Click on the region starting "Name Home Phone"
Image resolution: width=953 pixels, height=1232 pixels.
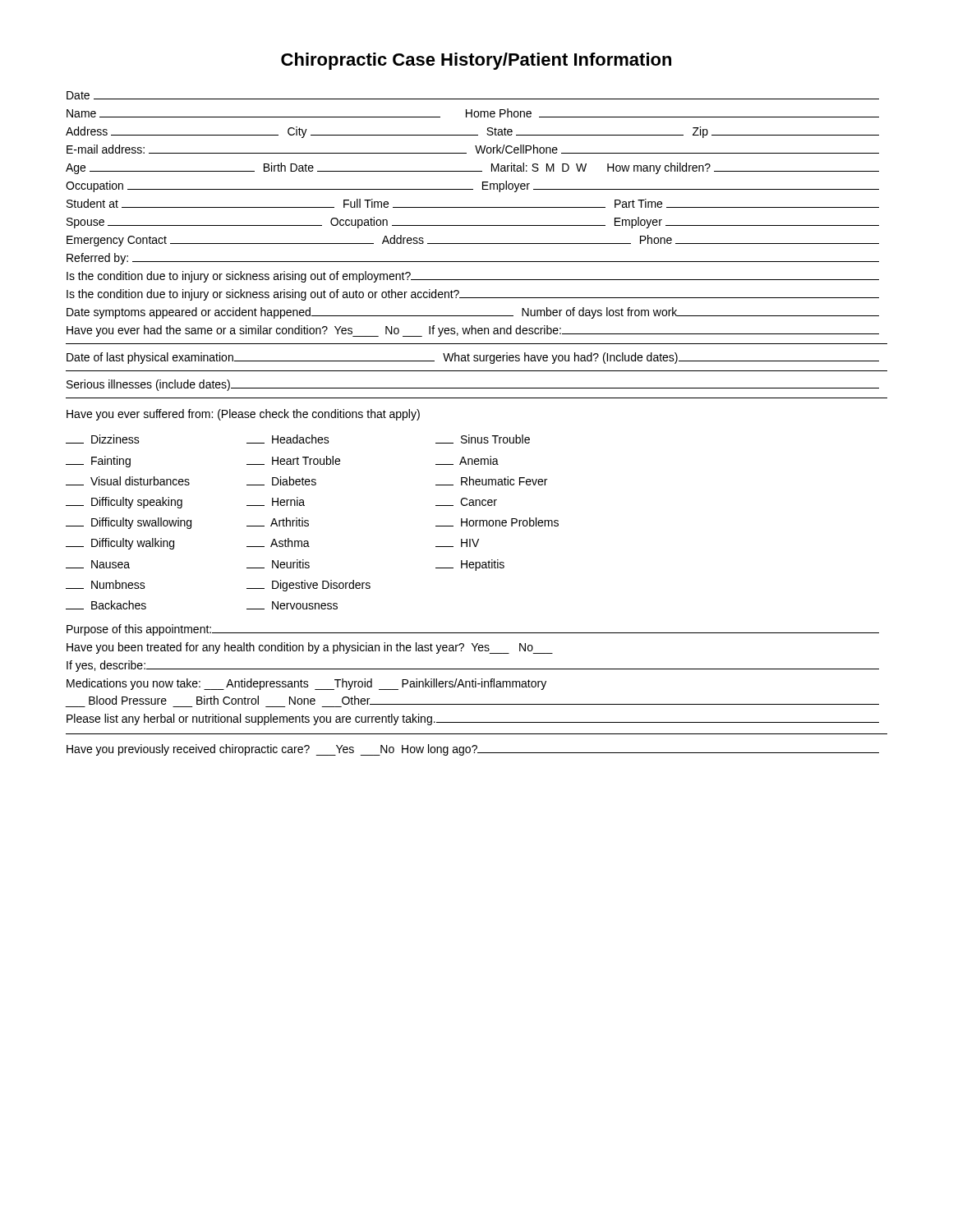(x=472, y=113)
